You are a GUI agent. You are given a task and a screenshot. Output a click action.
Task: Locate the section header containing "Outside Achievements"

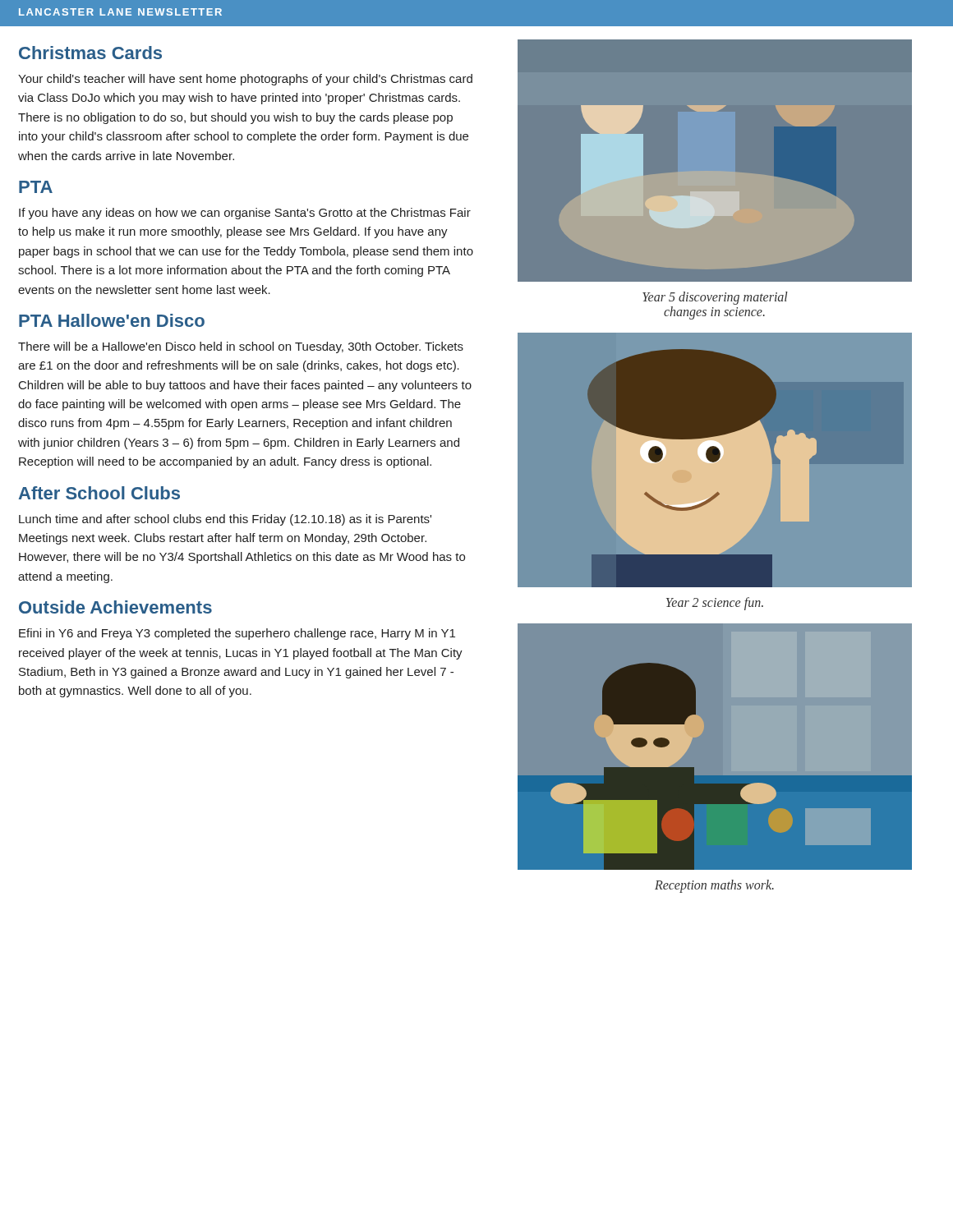click(x=115, y=608)
